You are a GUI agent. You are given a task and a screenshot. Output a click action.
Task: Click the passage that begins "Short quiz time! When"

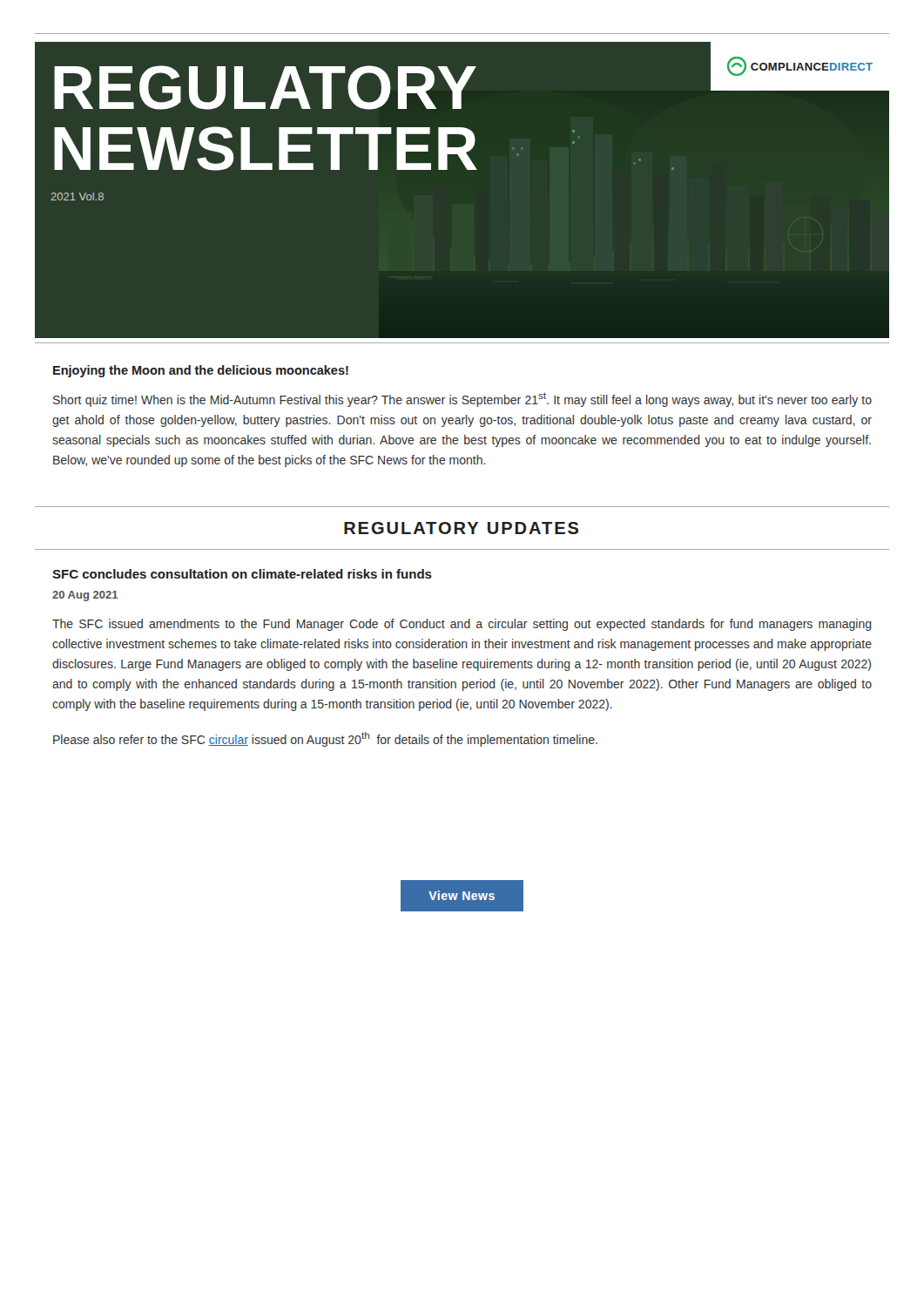point(462,429)
